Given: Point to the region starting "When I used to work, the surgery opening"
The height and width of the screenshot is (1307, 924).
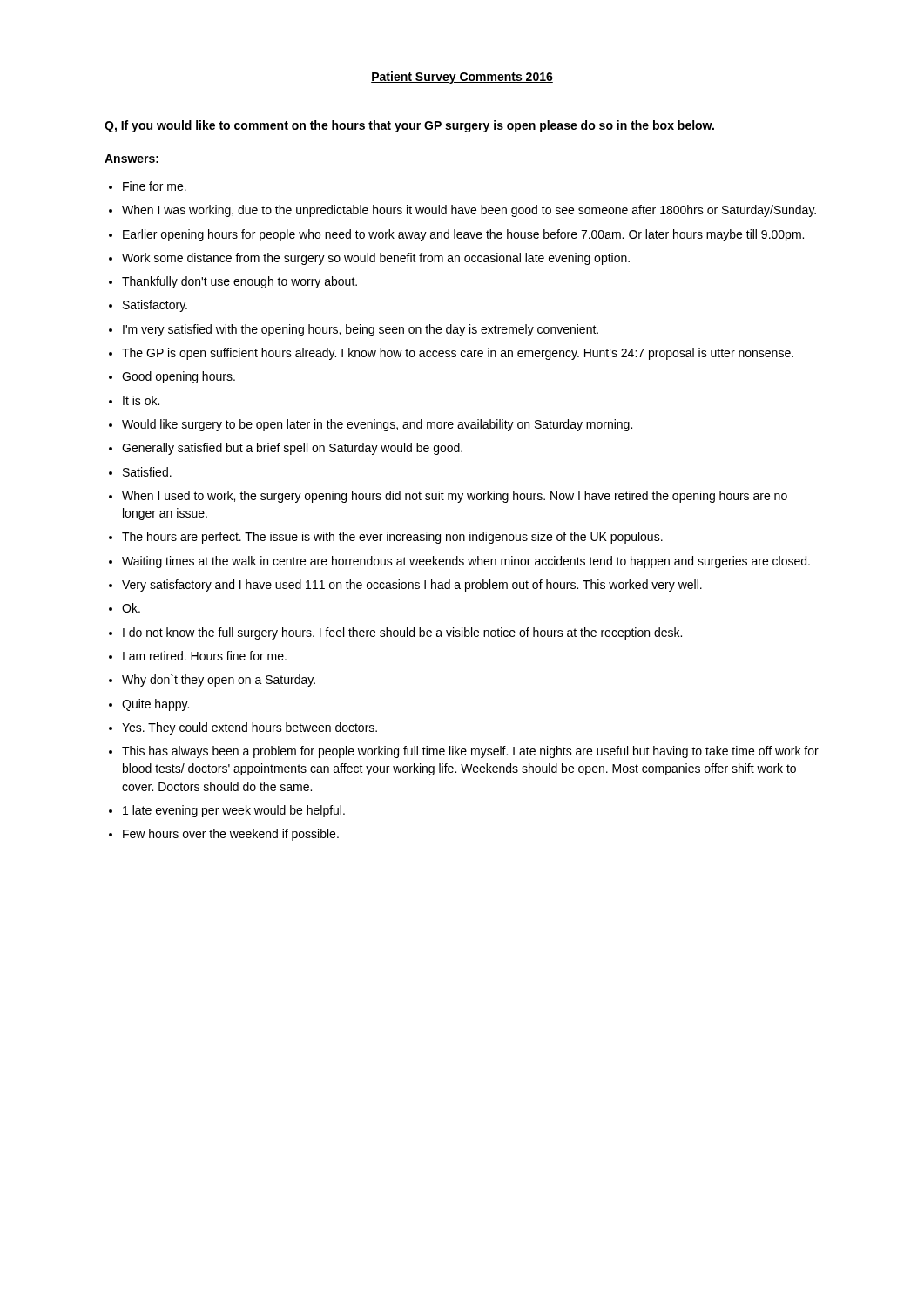Looking at the screenshot, I should point(455,505).
